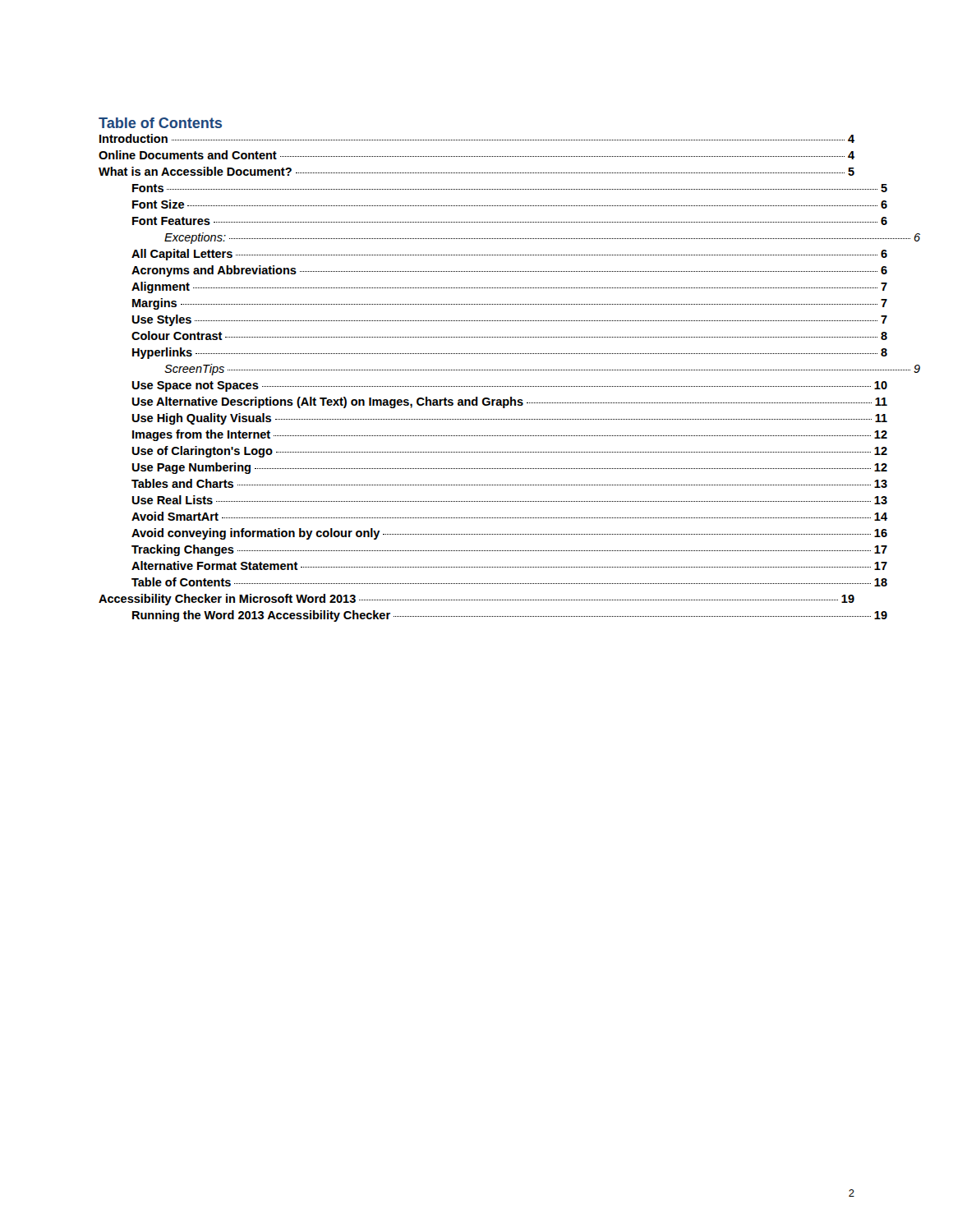This screenshot has width=953, height=1232.
Task: Locate the list item that says "Tables and Charts 13"
Action: click(x=476, y=484)
